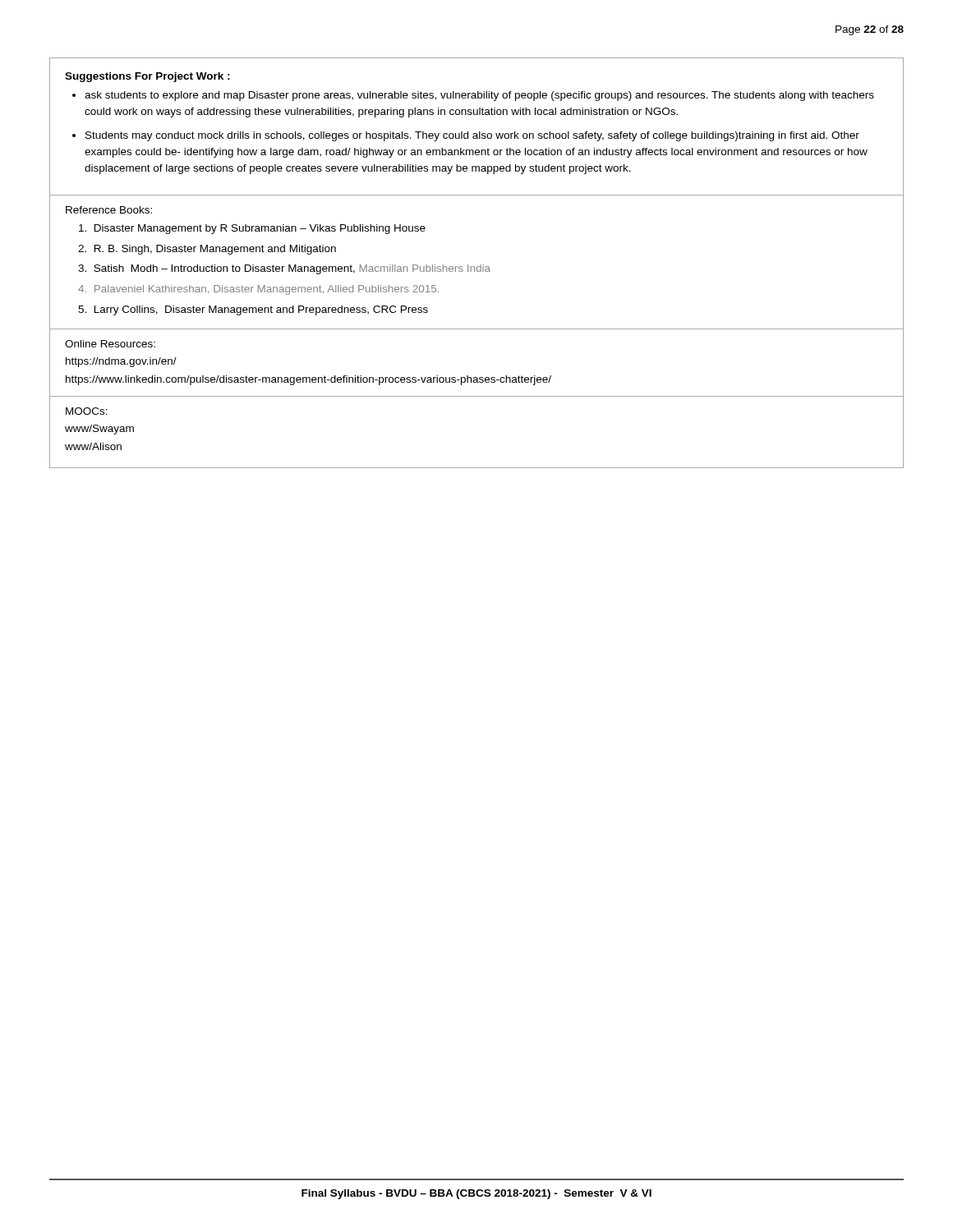Click the passage that begins "3. Satish Modh – Introduction to Disaster Management,"
Image resolution: width=953 pixels, height=1232 pixels.
pos(284,269)
